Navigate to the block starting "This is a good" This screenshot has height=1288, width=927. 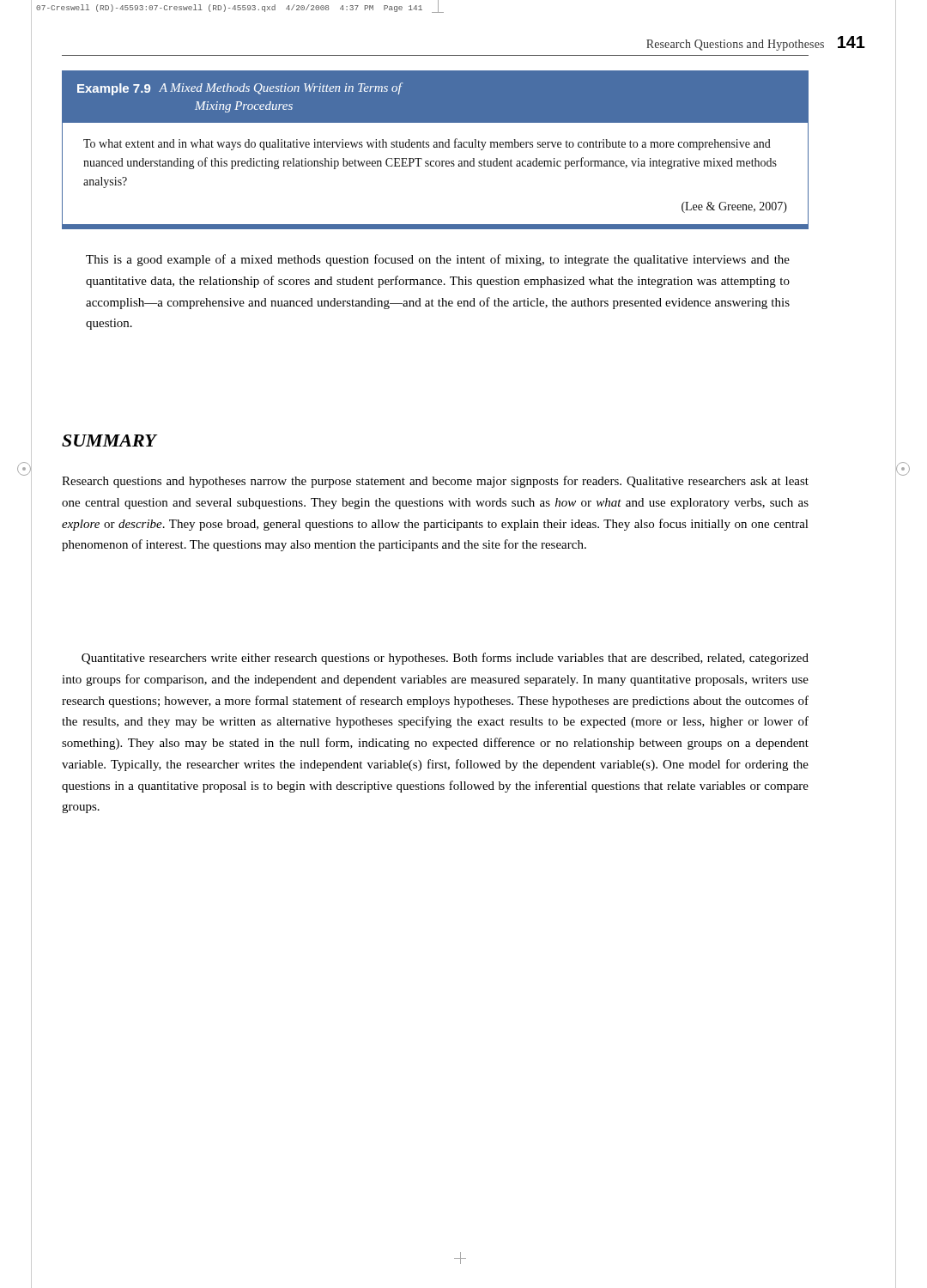click(x=438, y=291)
